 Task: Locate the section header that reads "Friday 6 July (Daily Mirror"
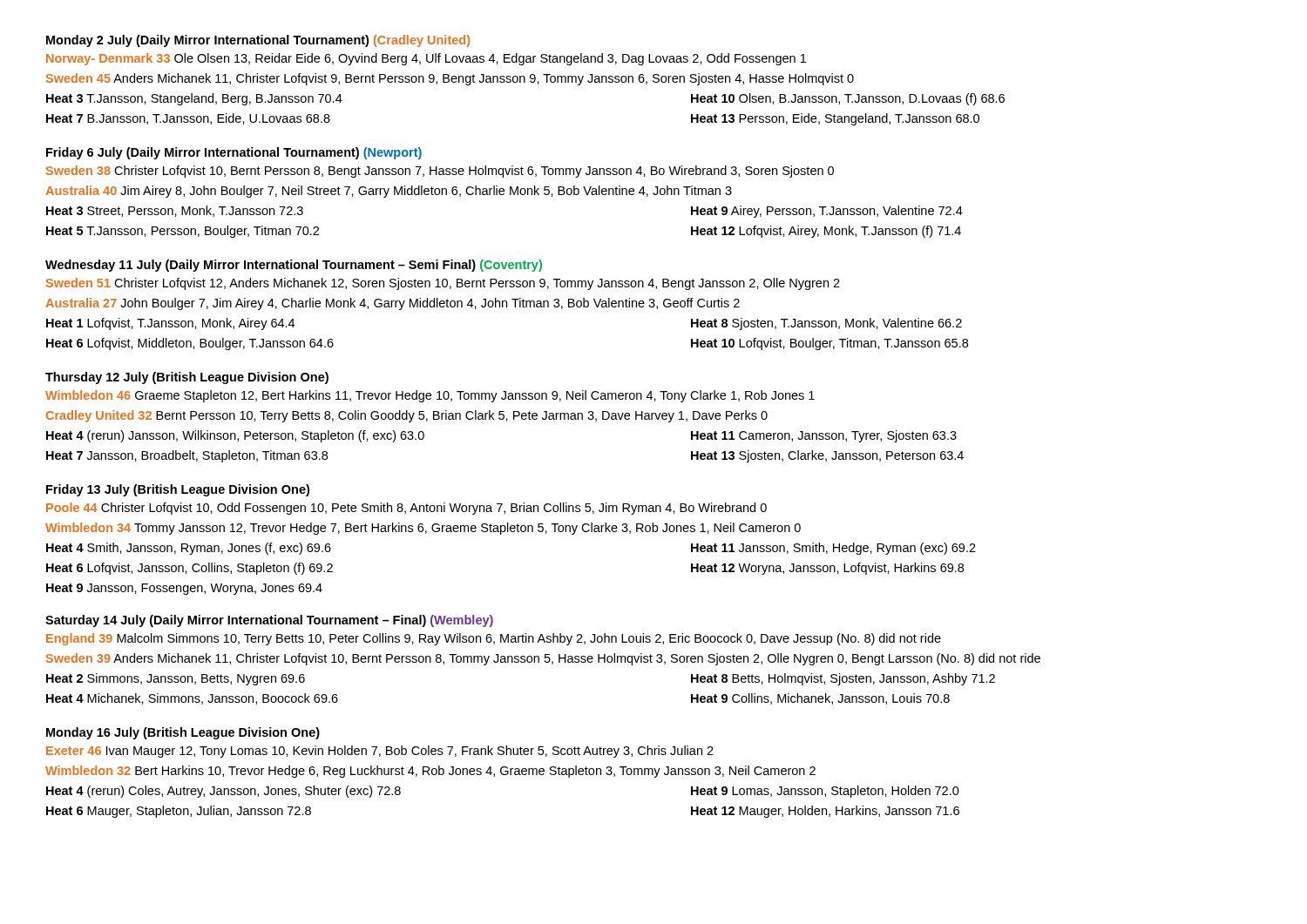tap(234, 152)
